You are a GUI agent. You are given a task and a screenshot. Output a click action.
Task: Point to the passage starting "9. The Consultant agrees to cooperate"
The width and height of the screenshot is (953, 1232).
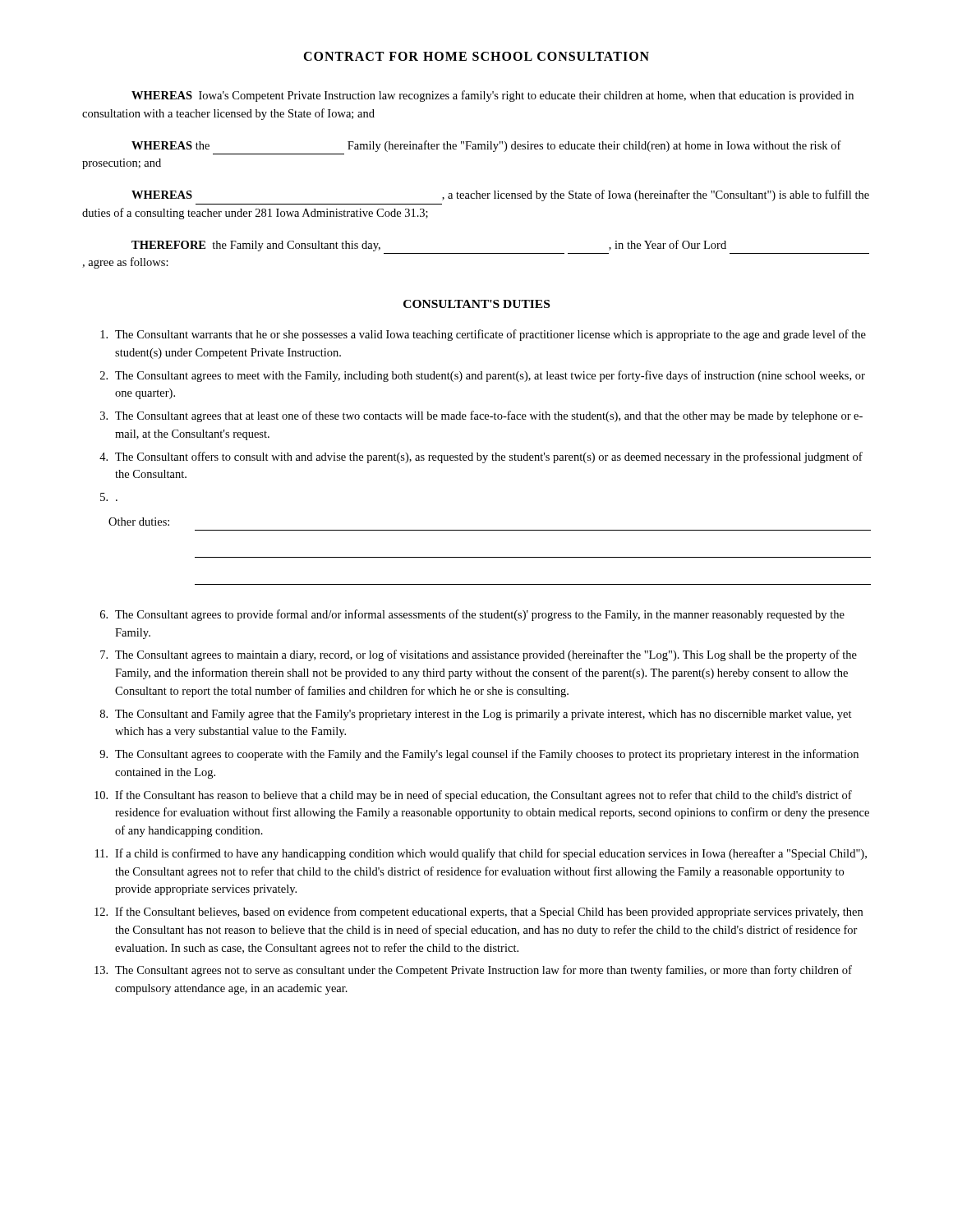[476, 764]
